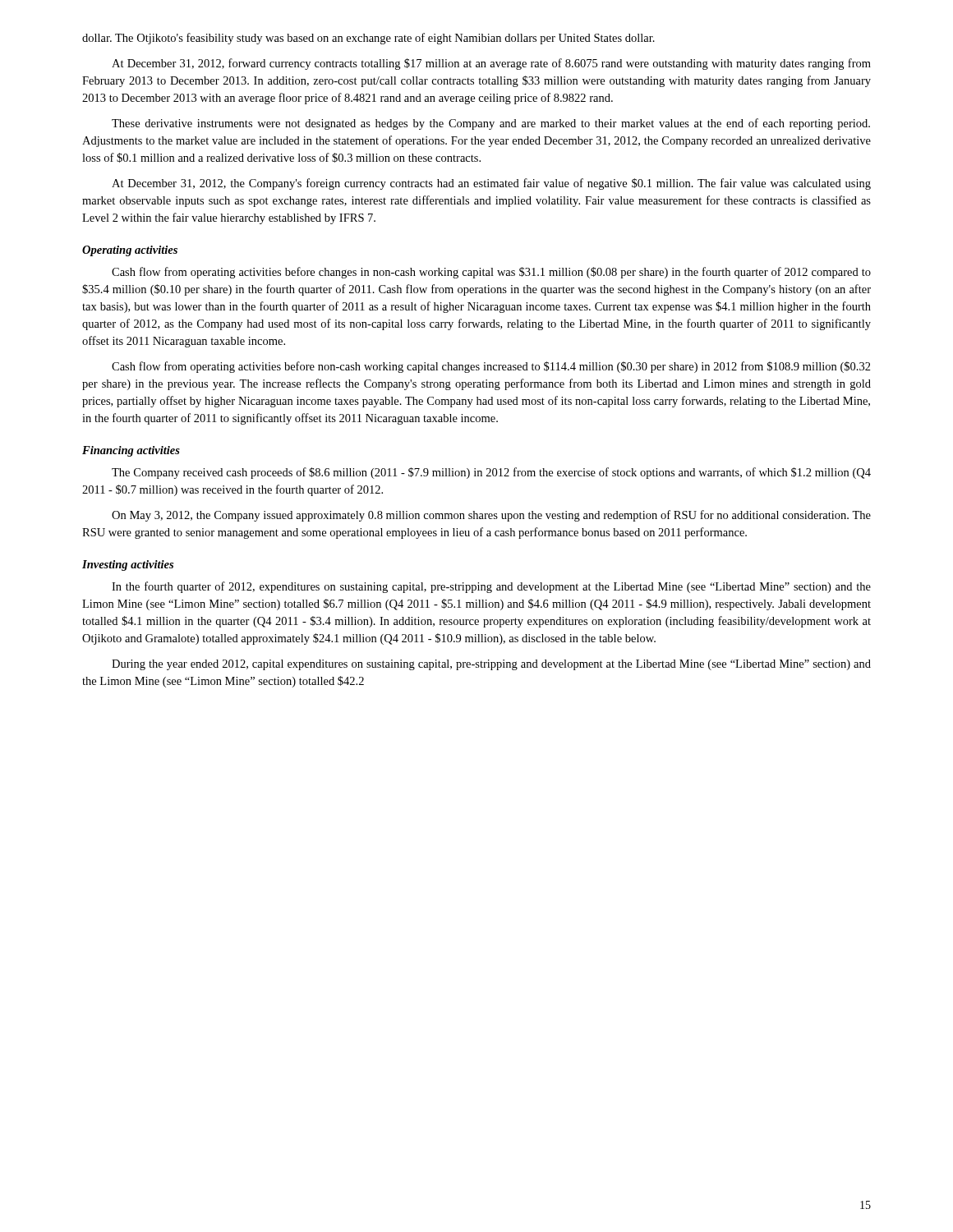Point to "Financing activities"
The height and width of the screenshot is (1232, 953).
(x=131, y=451)
